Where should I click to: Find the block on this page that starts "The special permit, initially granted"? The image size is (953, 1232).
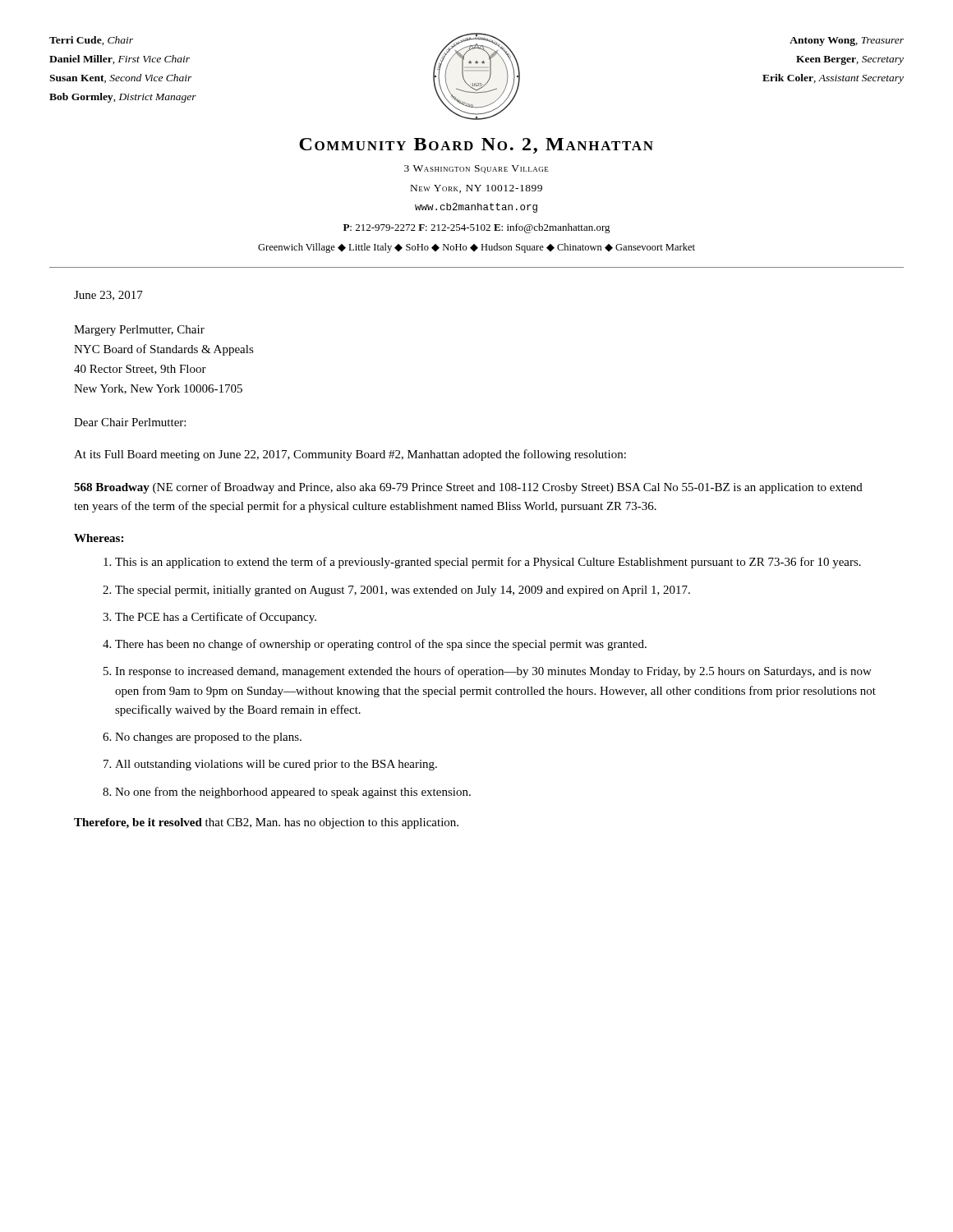pos(403,589)
